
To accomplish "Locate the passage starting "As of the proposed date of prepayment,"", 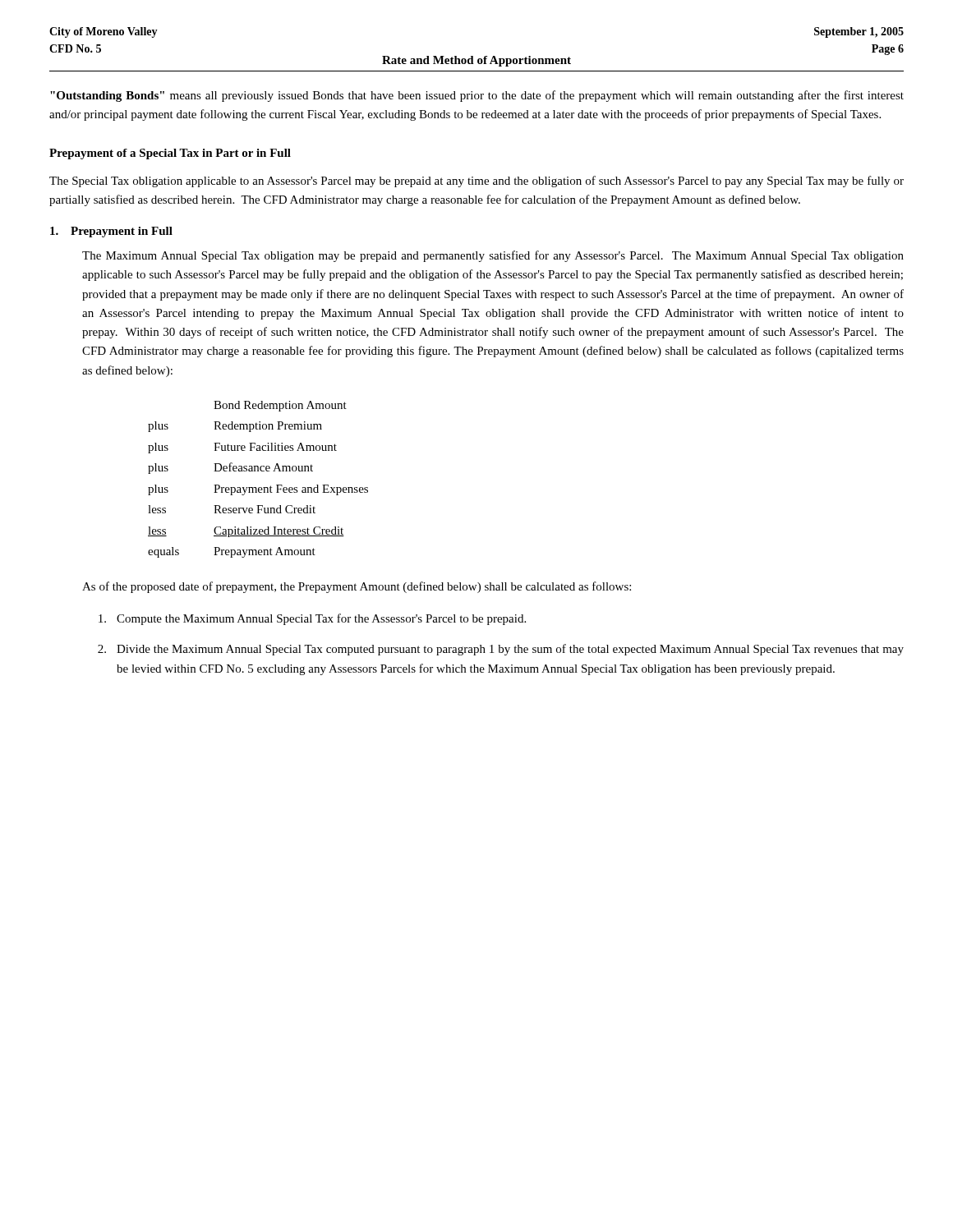I will tap(357, 586).
